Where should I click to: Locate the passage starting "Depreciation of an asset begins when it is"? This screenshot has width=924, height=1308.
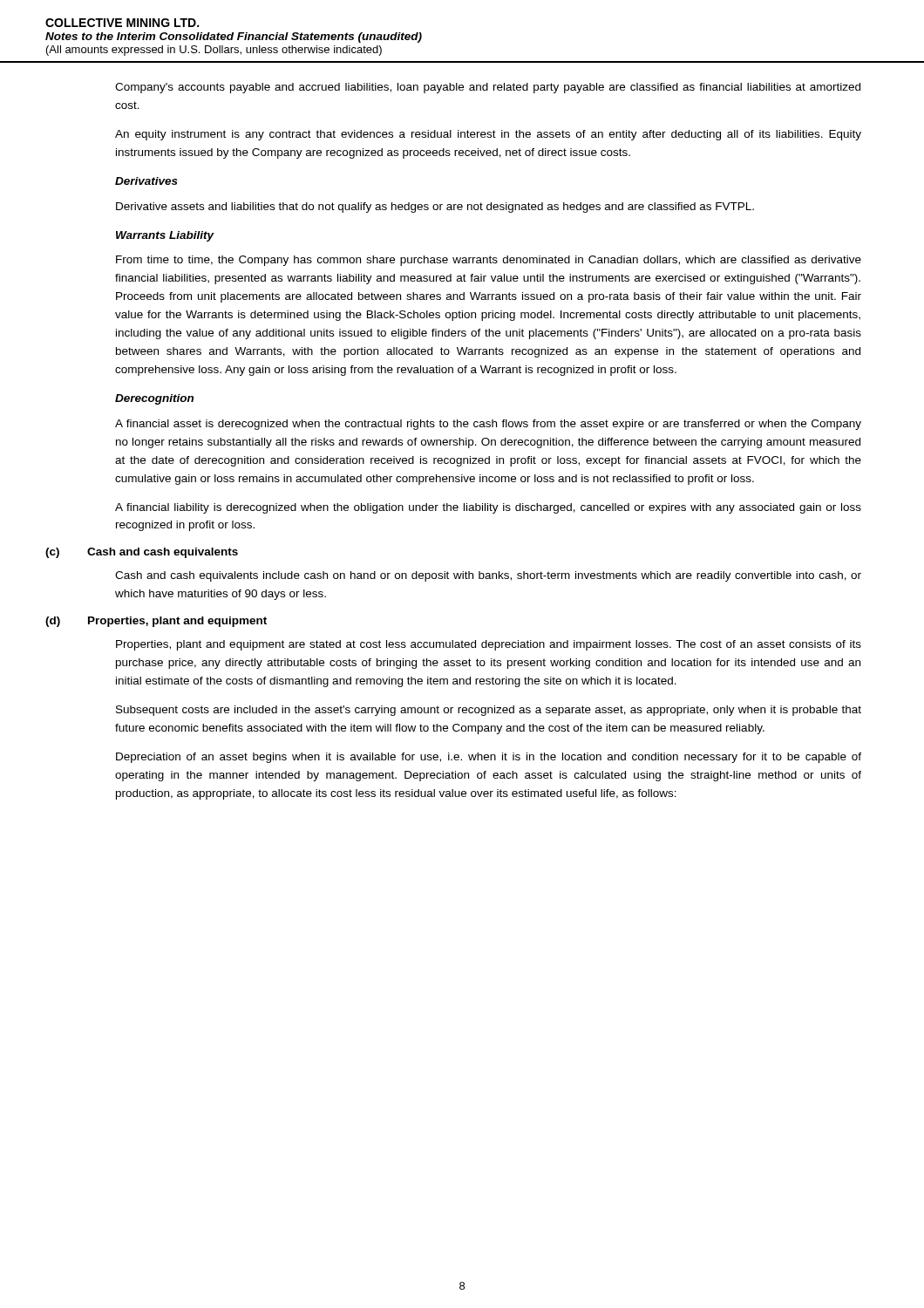point(488,775)
